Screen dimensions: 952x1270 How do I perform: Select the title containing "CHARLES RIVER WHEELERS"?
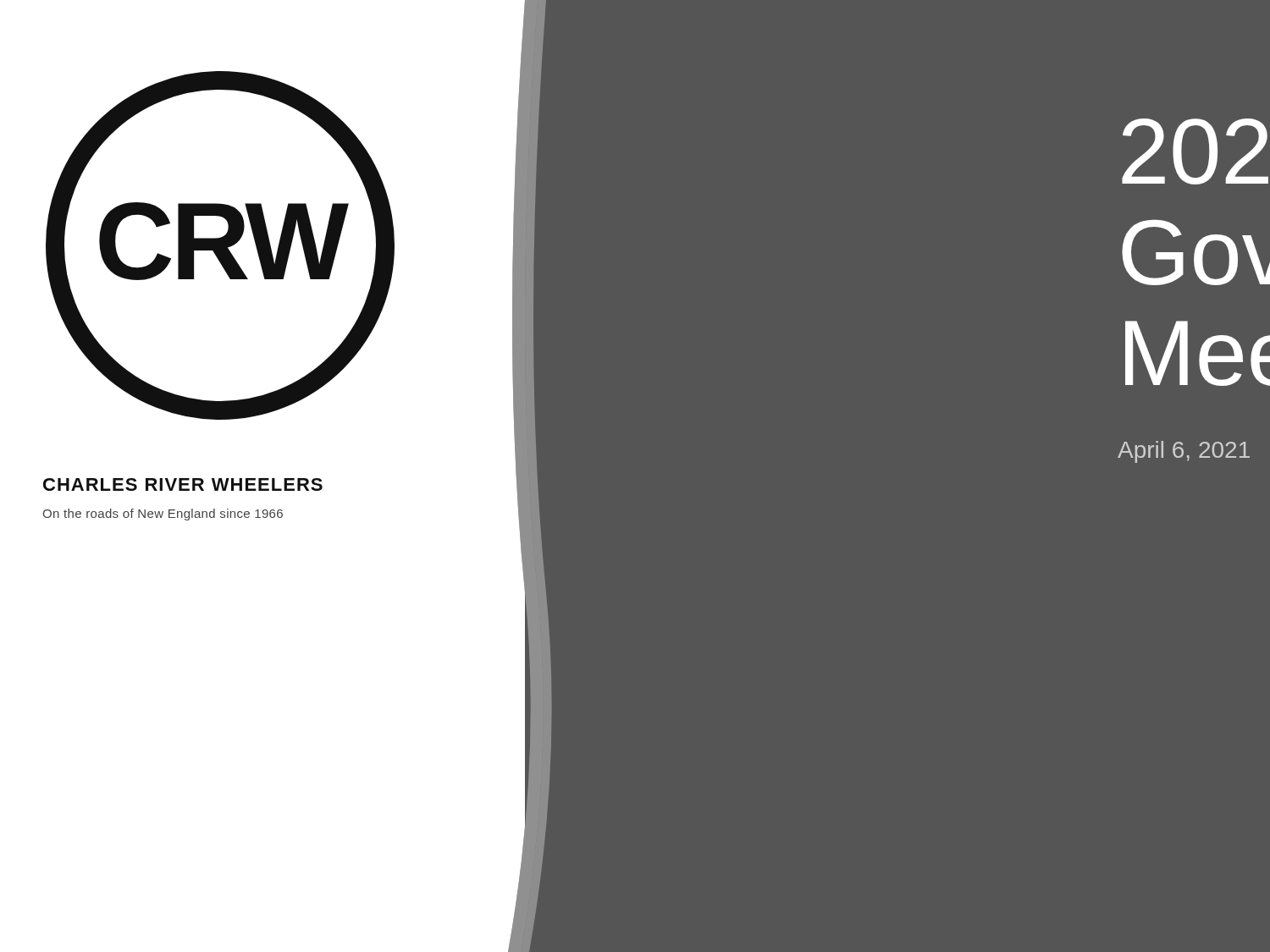click(183, 484)
